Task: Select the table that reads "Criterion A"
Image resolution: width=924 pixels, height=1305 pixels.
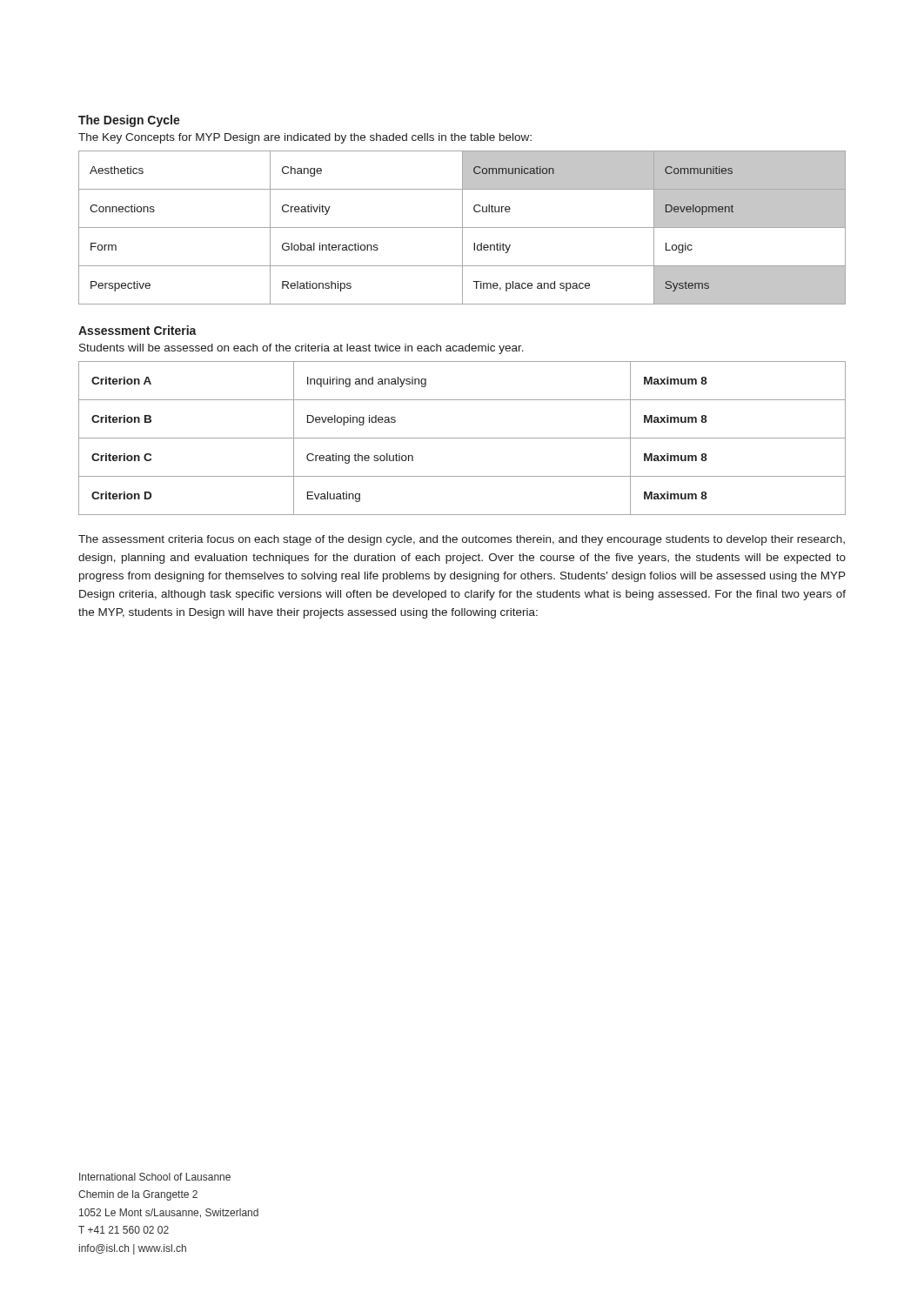Action: click(x=462, y=438)
